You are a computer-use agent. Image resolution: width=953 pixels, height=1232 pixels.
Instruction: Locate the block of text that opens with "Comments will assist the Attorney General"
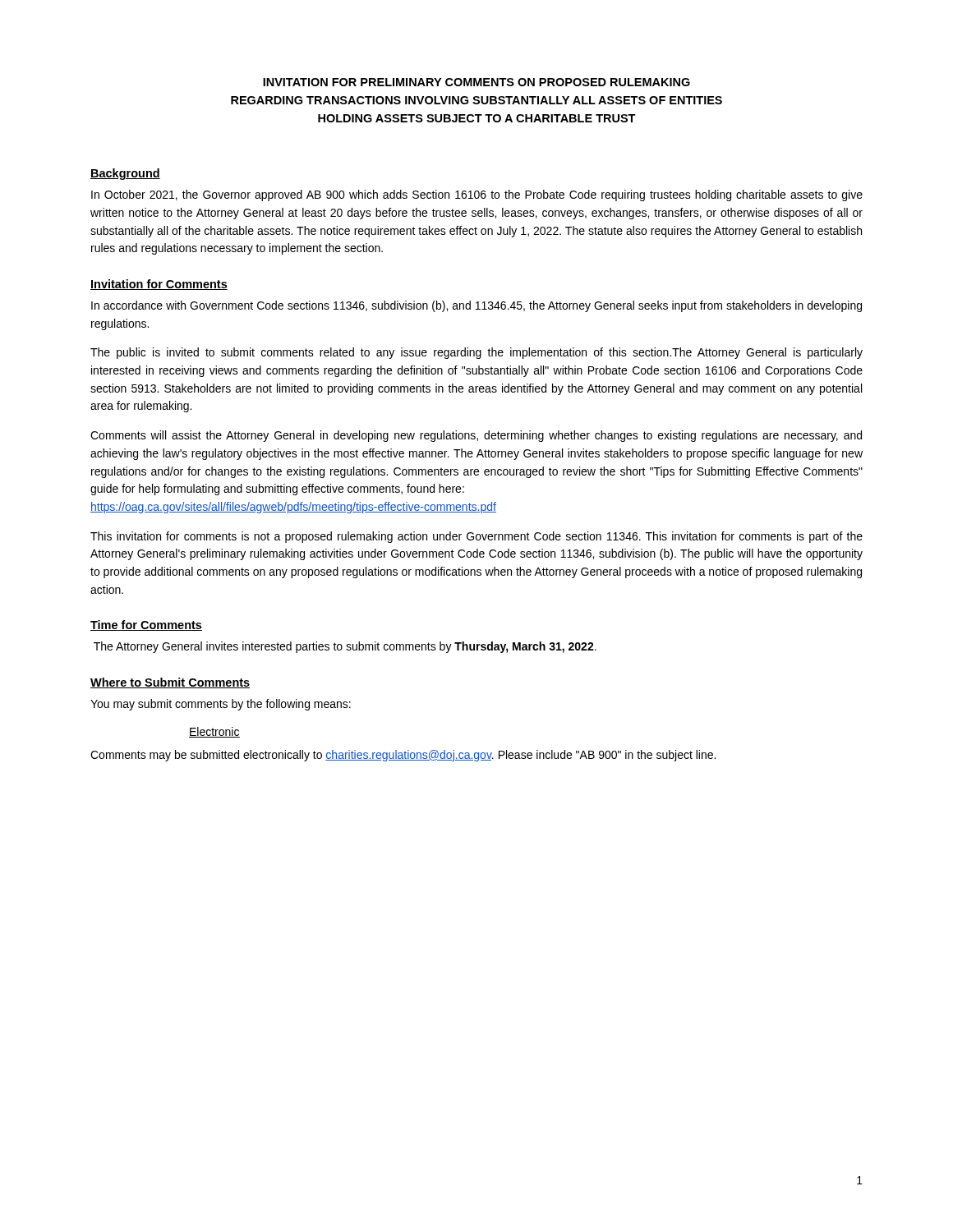tap(476, 471)
